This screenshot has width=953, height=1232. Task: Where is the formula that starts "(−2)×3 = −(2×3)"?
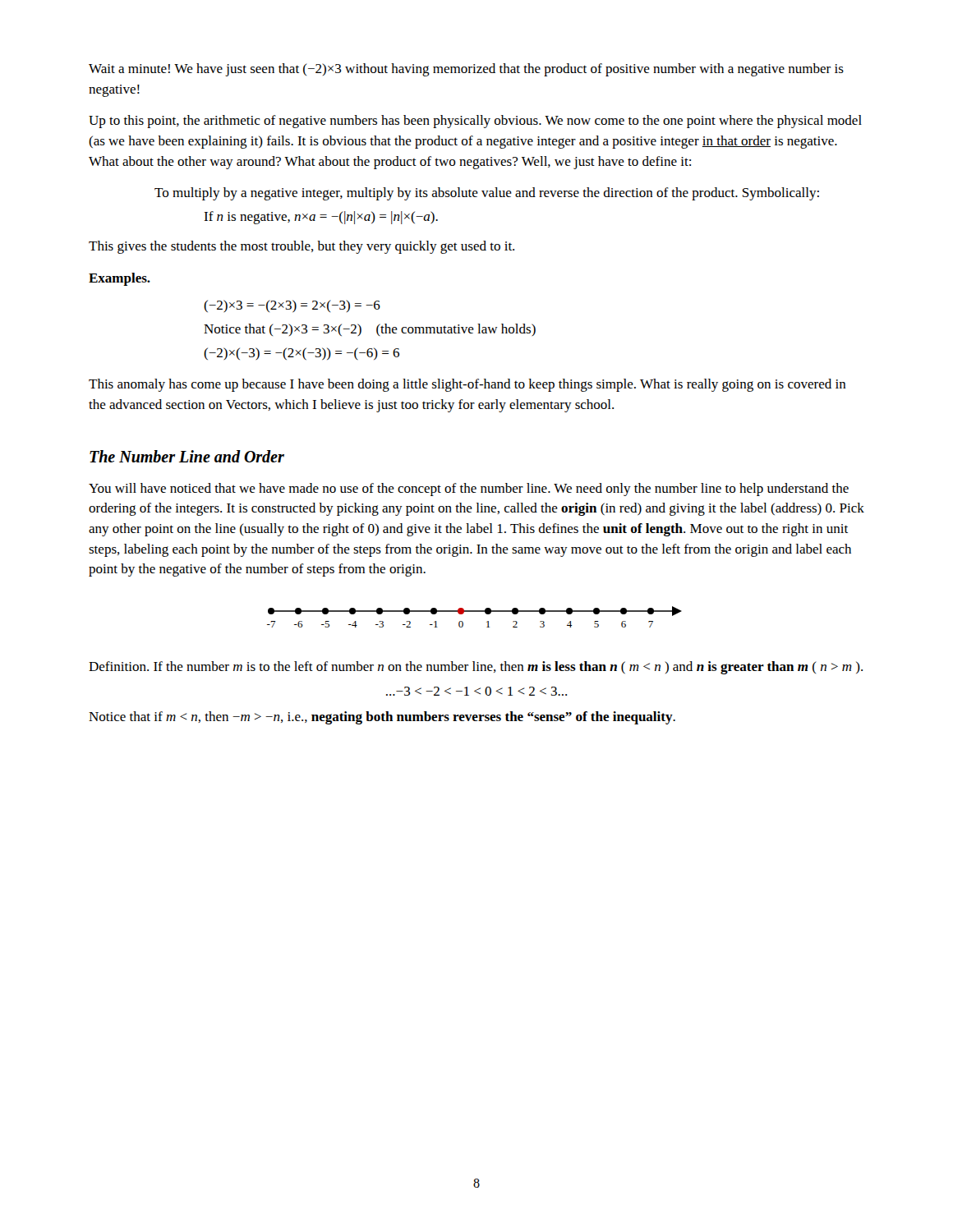370,329
